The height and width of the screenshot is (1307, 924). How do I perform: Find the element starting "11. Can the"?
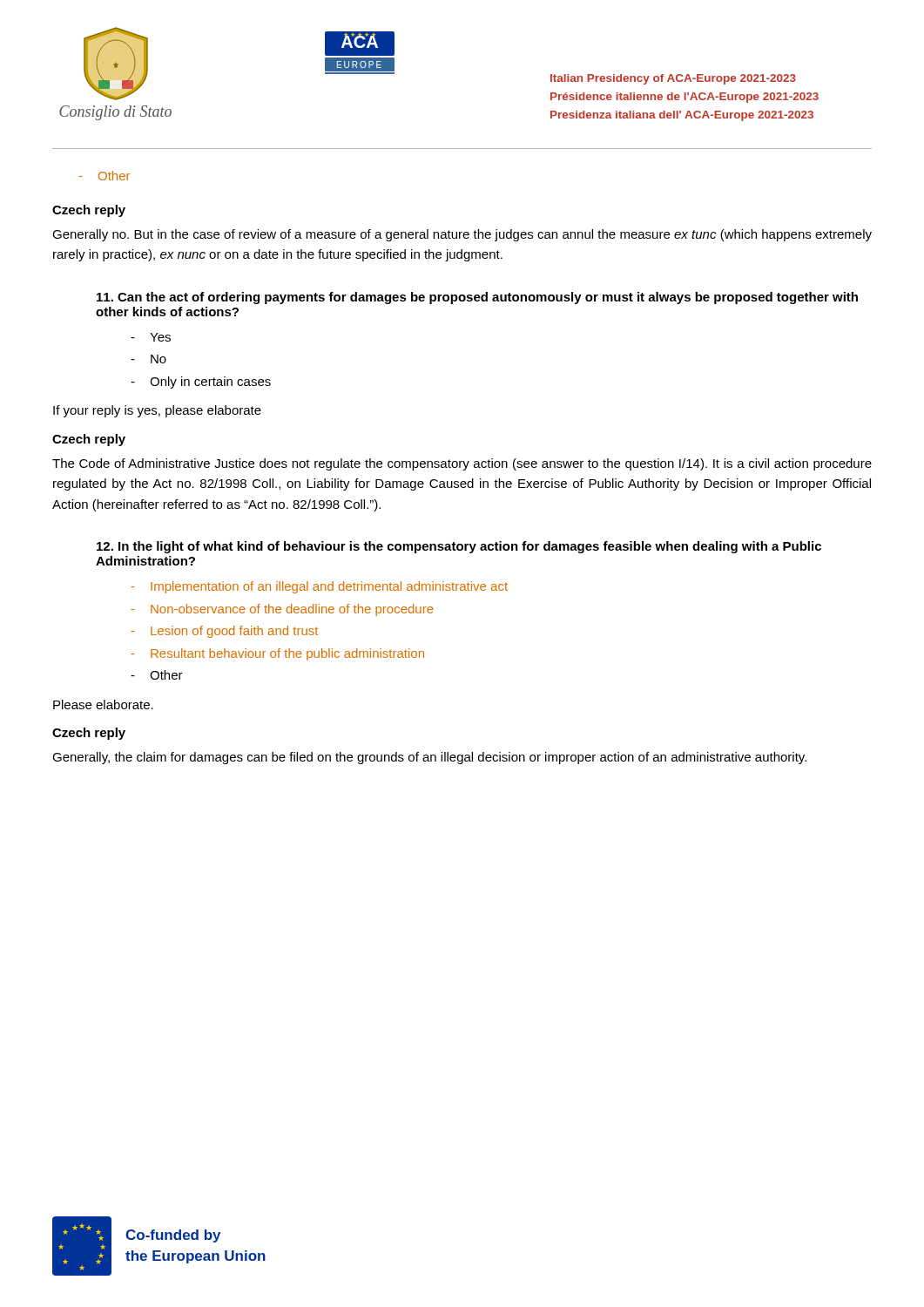(477, 304)
